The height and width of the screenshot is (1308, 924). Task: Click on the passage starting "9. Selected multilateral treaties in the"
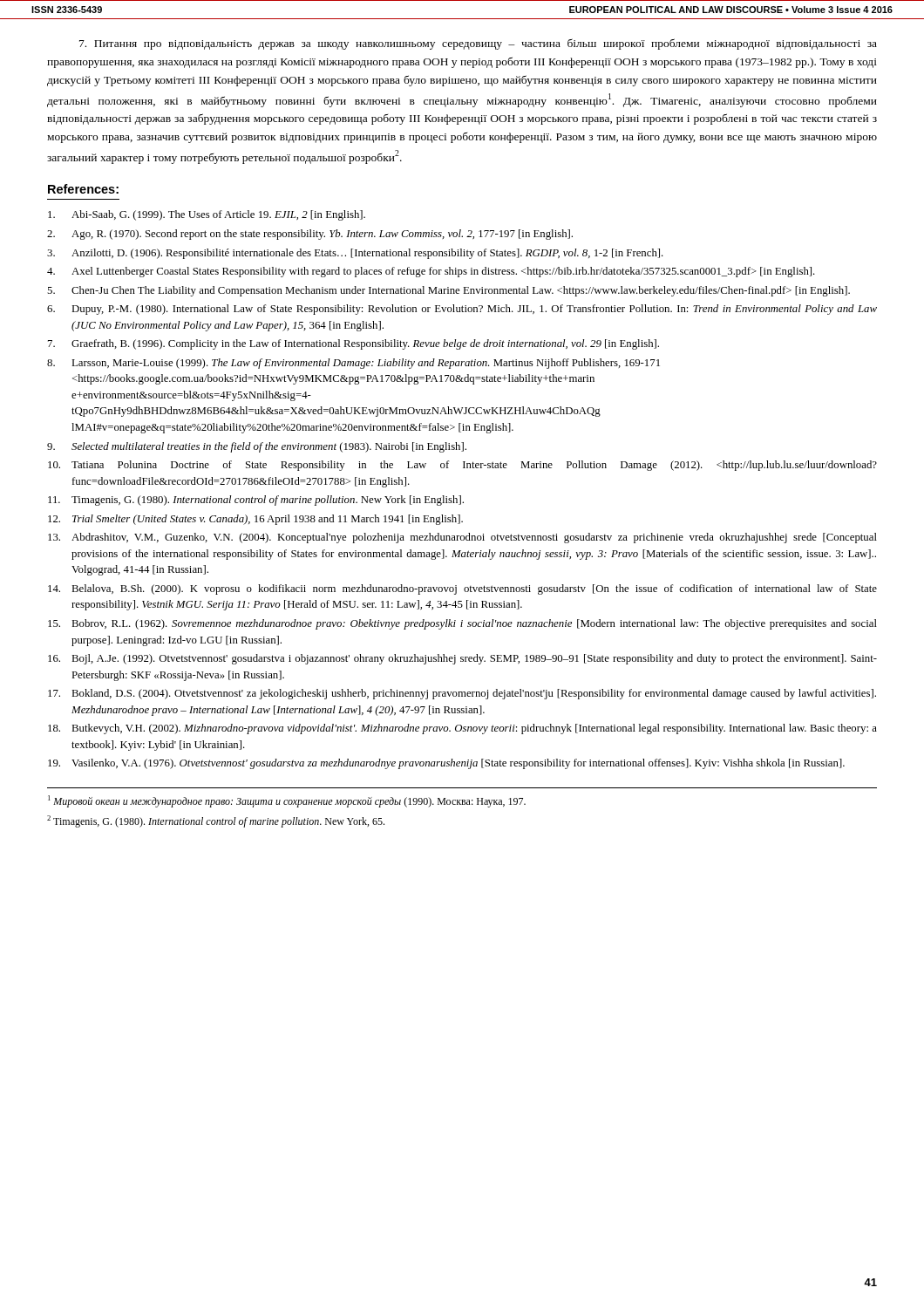tap(462, 446)
